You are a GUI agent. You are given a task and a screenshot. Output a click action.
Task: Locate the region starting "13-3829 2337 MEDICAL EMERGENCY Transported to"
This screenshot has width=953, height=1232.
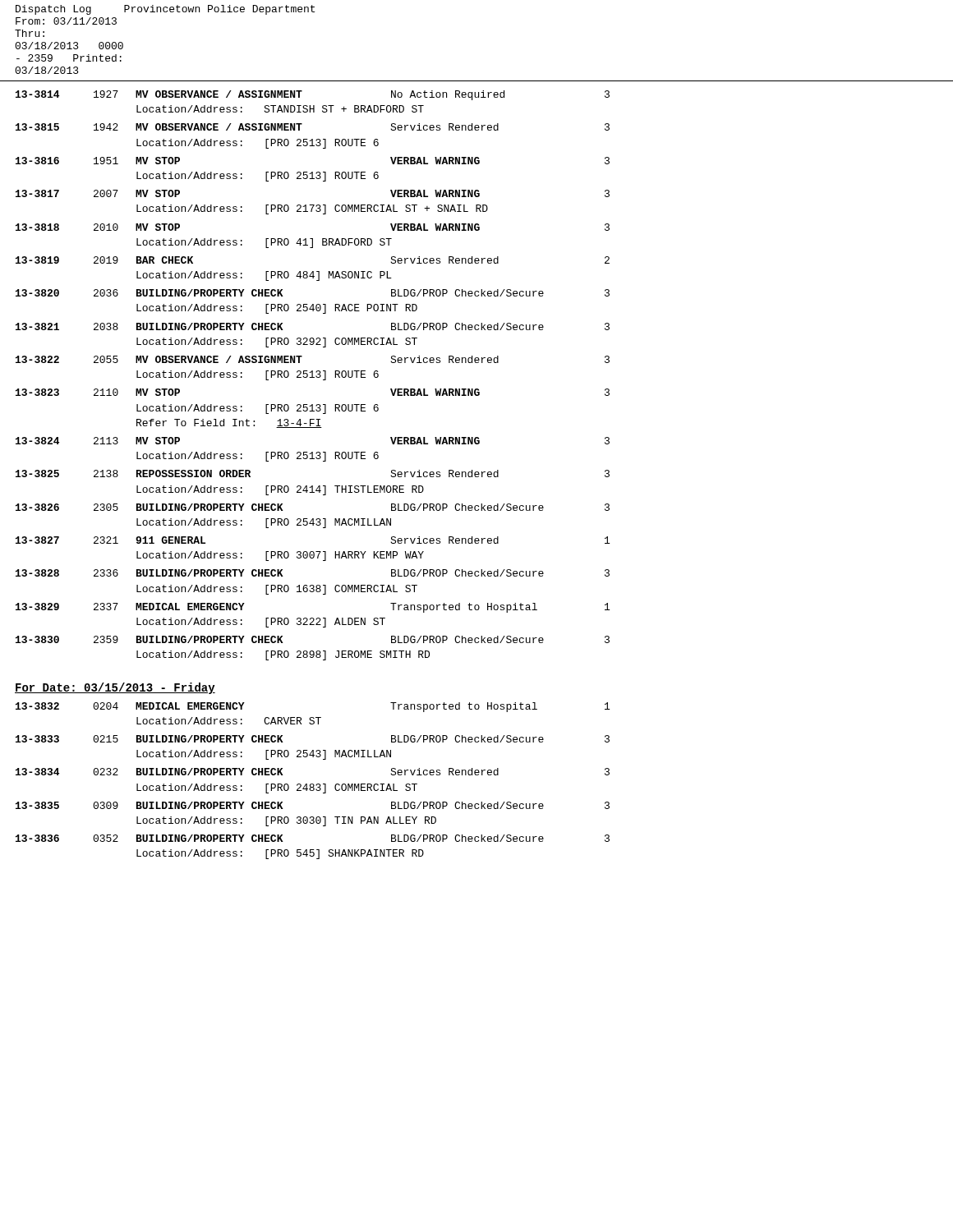[x=476, y=615]
